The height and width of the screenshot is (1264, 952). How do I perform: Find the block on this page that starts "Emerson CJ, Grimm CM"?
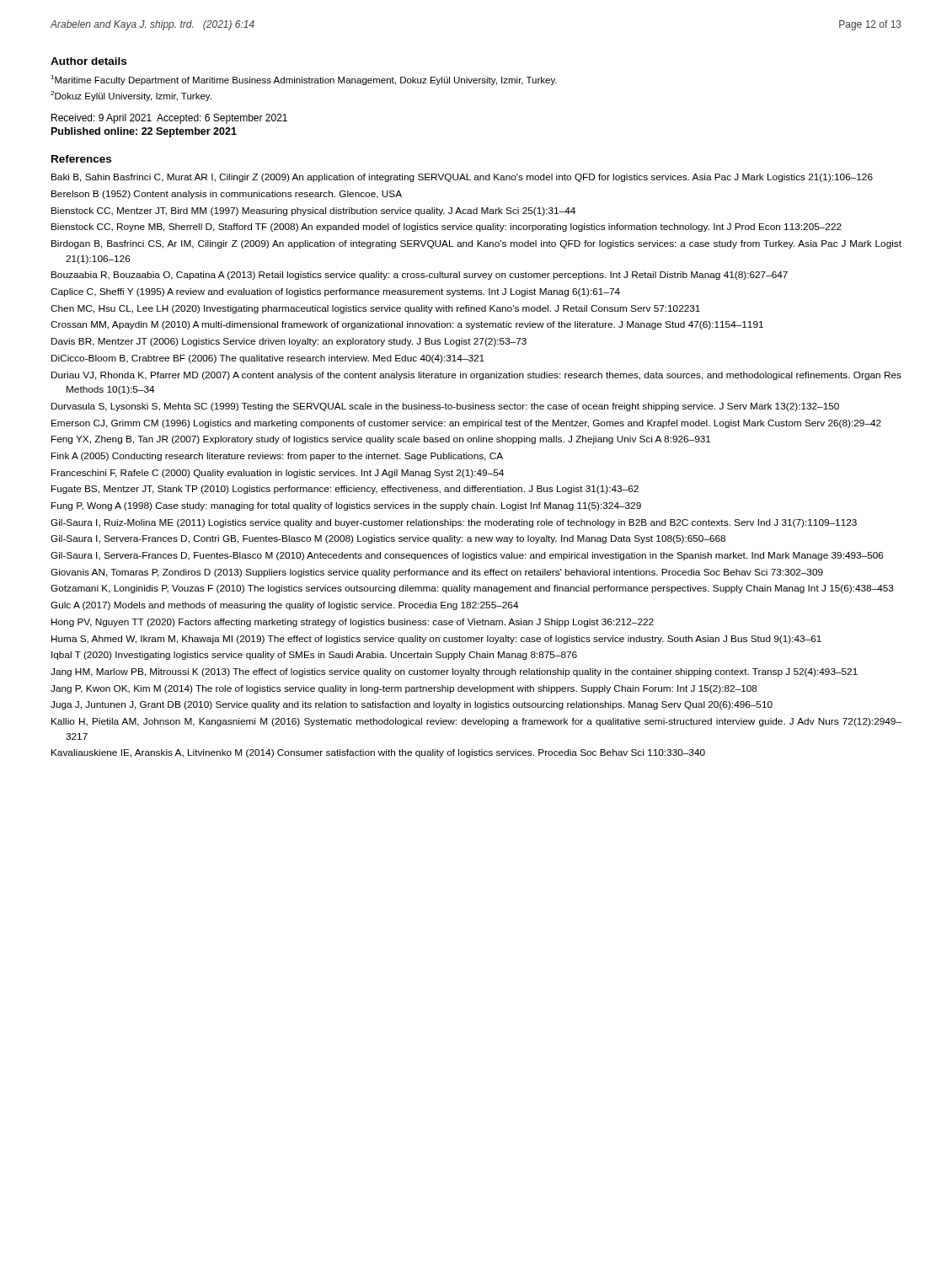click(466, 423)
